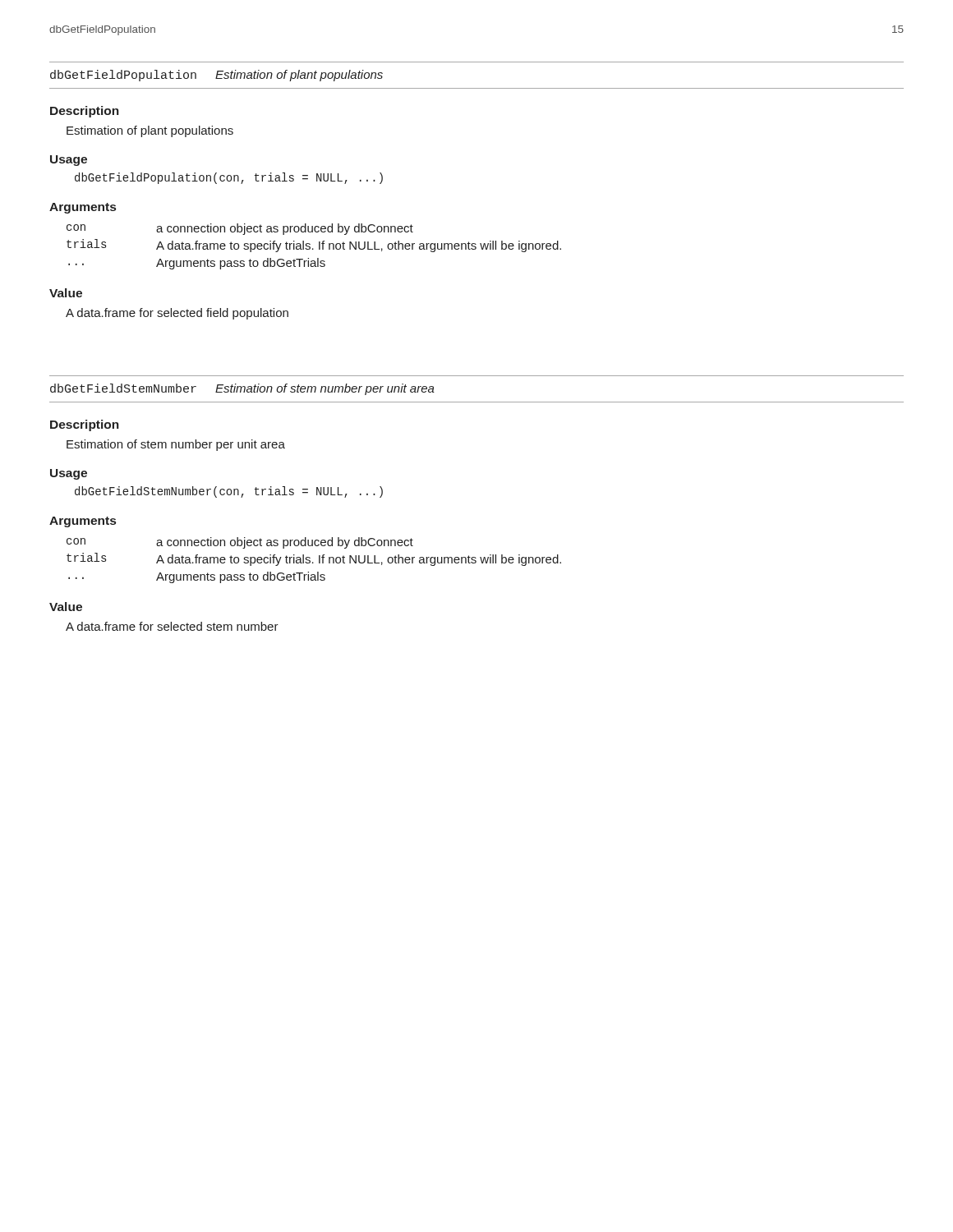Point to the region starting "A data.frame for selected stem number"
Image resolution: width=953 pixels, height=1232 pixels.
point(172,626)
